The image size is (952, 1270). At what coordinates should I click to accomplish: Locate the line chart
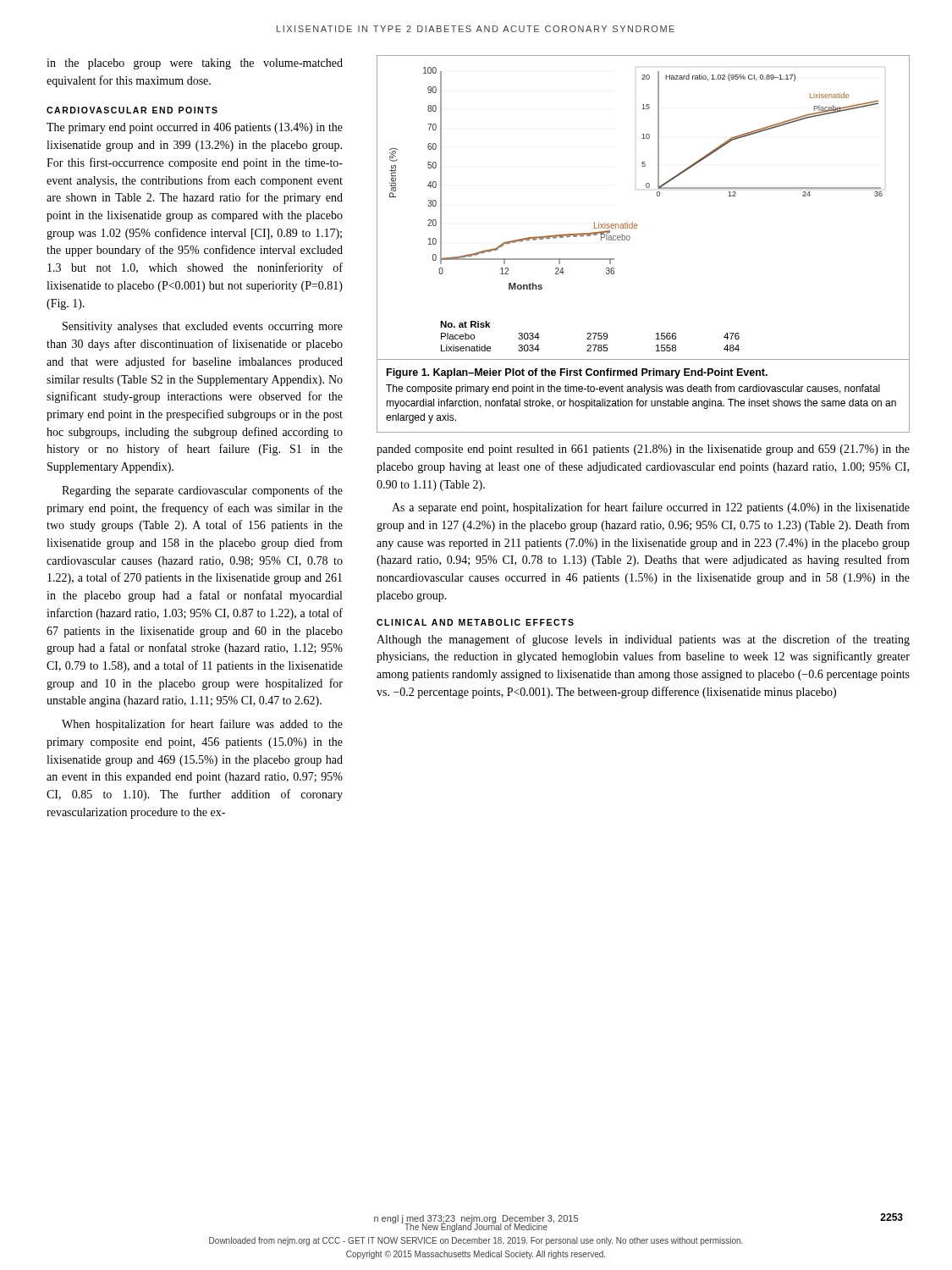click(x=643, y=207)
